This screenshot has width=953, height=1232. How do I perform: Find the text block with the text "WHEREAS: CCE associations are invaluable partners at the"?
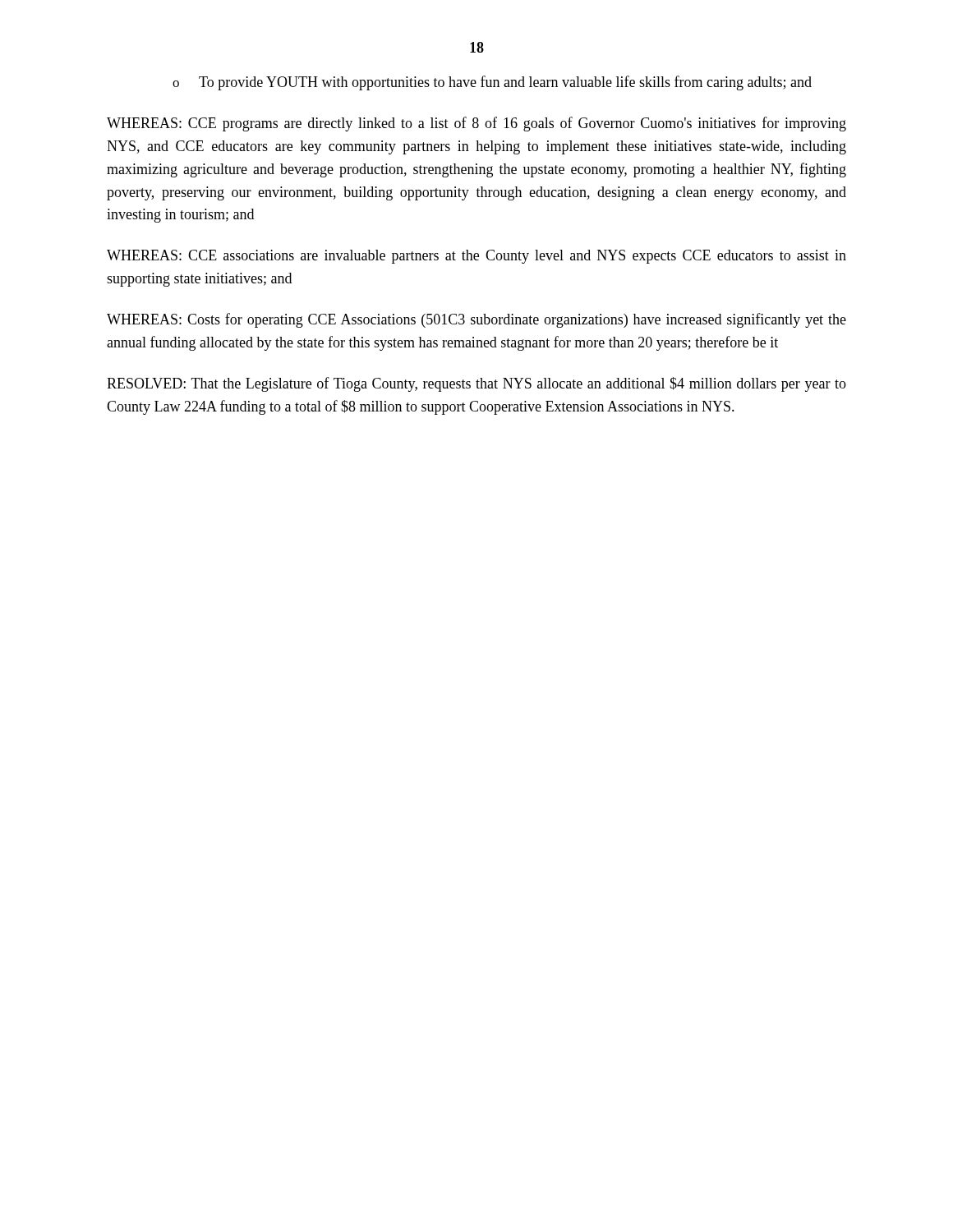coord(476,267)
